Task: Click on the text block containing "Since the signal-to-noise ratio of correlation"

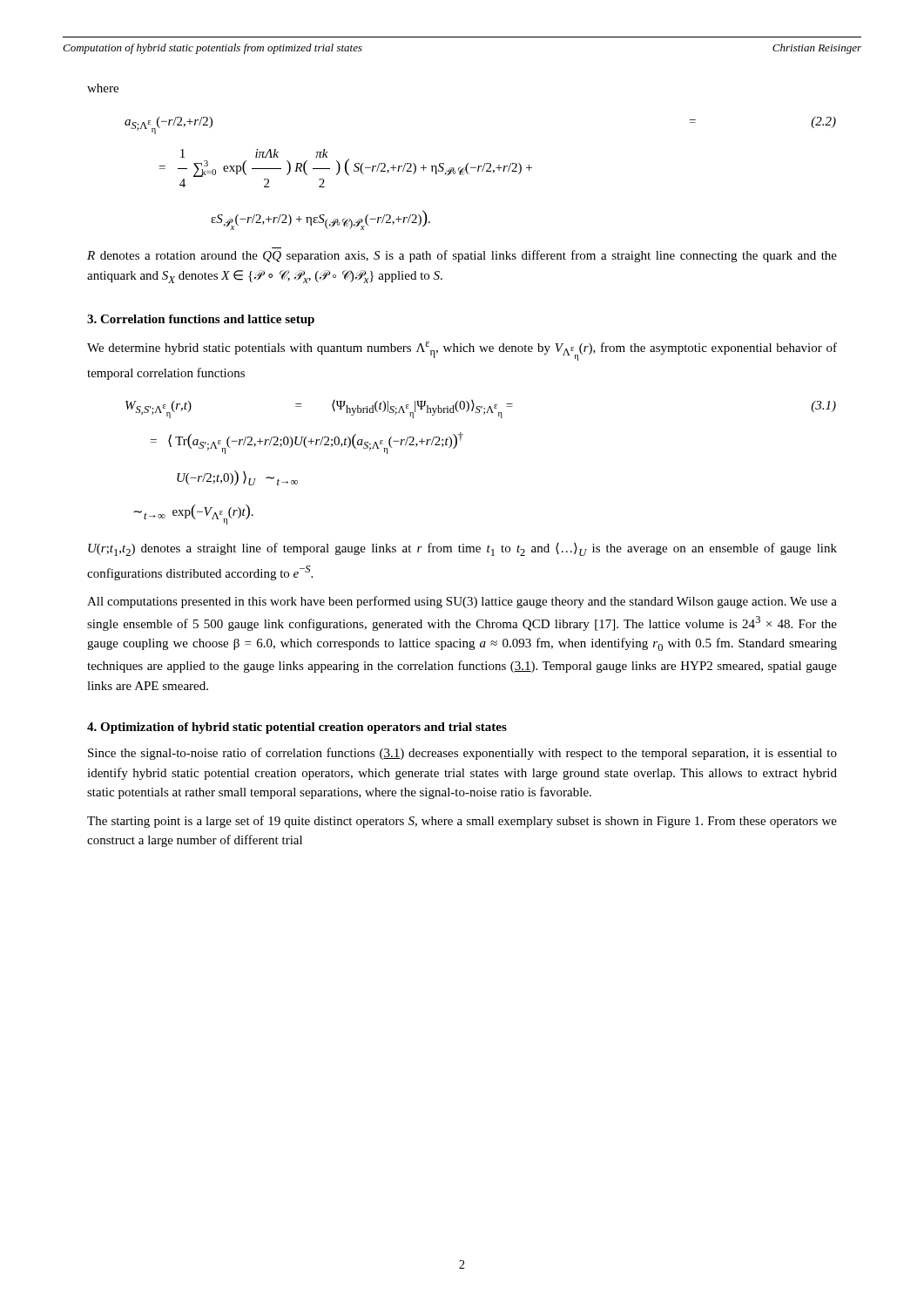Action: pyautogui.click(x=462, y=773)
